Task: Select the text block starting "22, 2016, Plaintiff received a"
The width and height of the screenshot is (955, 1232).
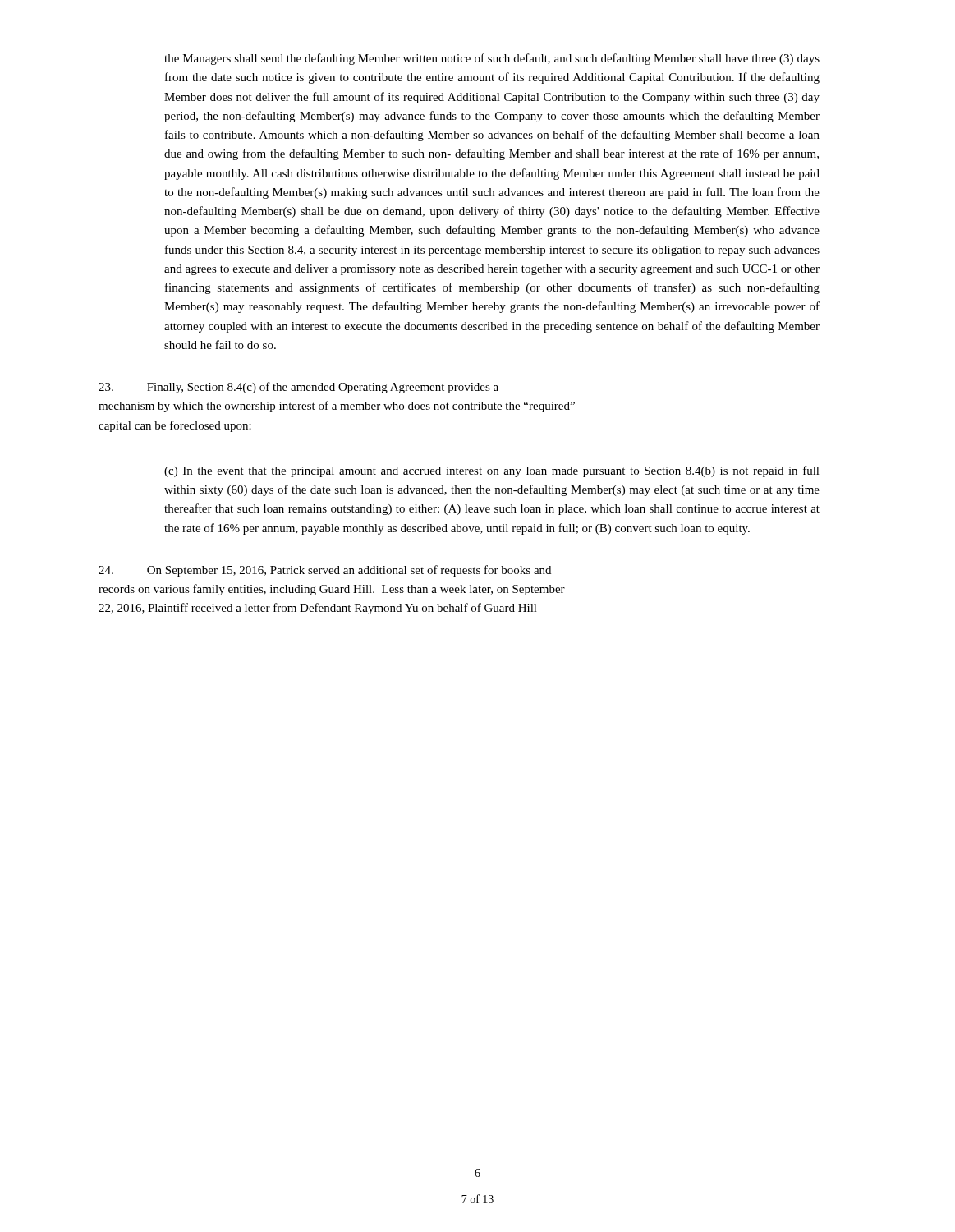Action: point(318,608)
